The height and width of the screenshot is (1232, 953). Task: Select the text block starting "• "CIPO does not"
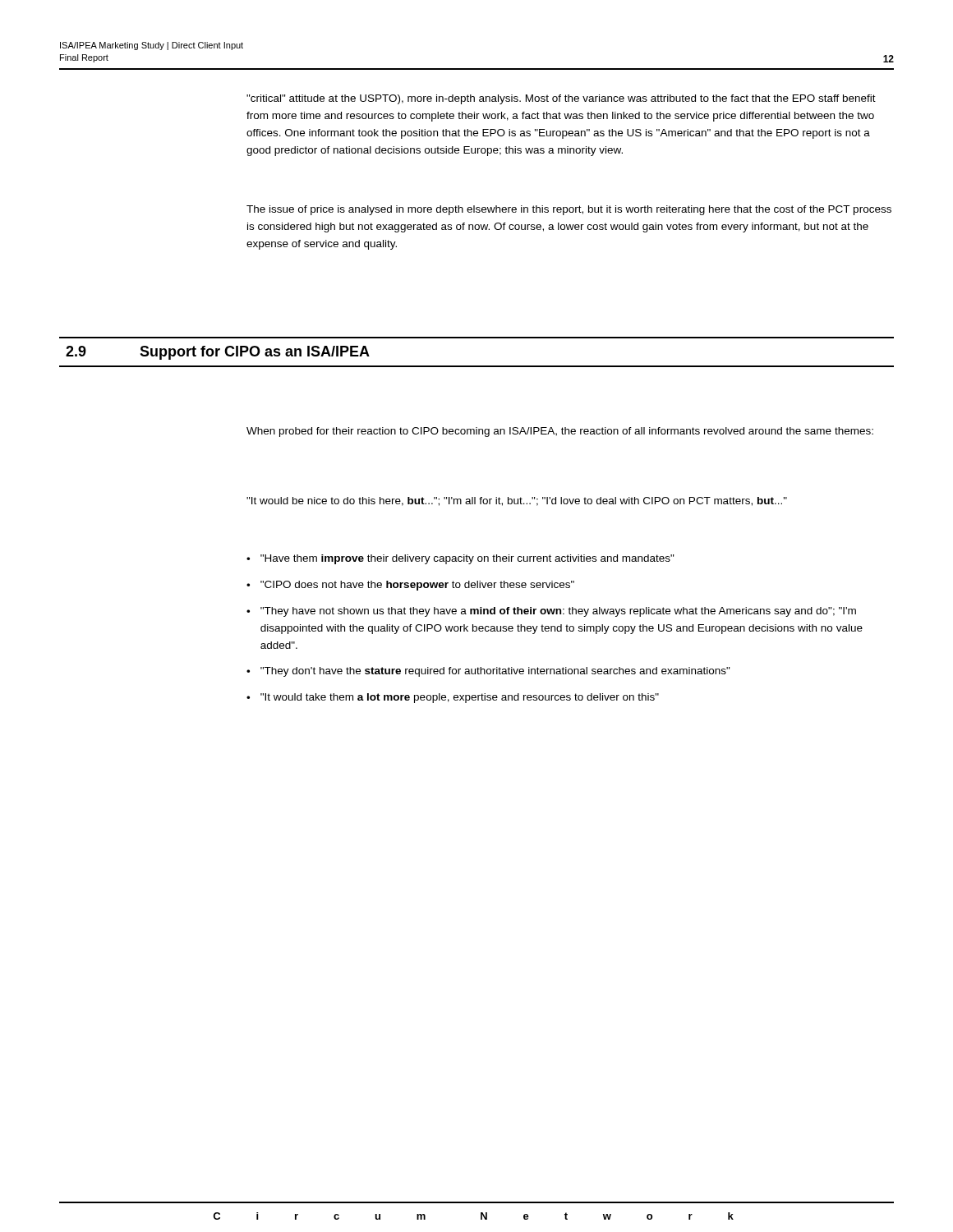[x=570, y=586]
